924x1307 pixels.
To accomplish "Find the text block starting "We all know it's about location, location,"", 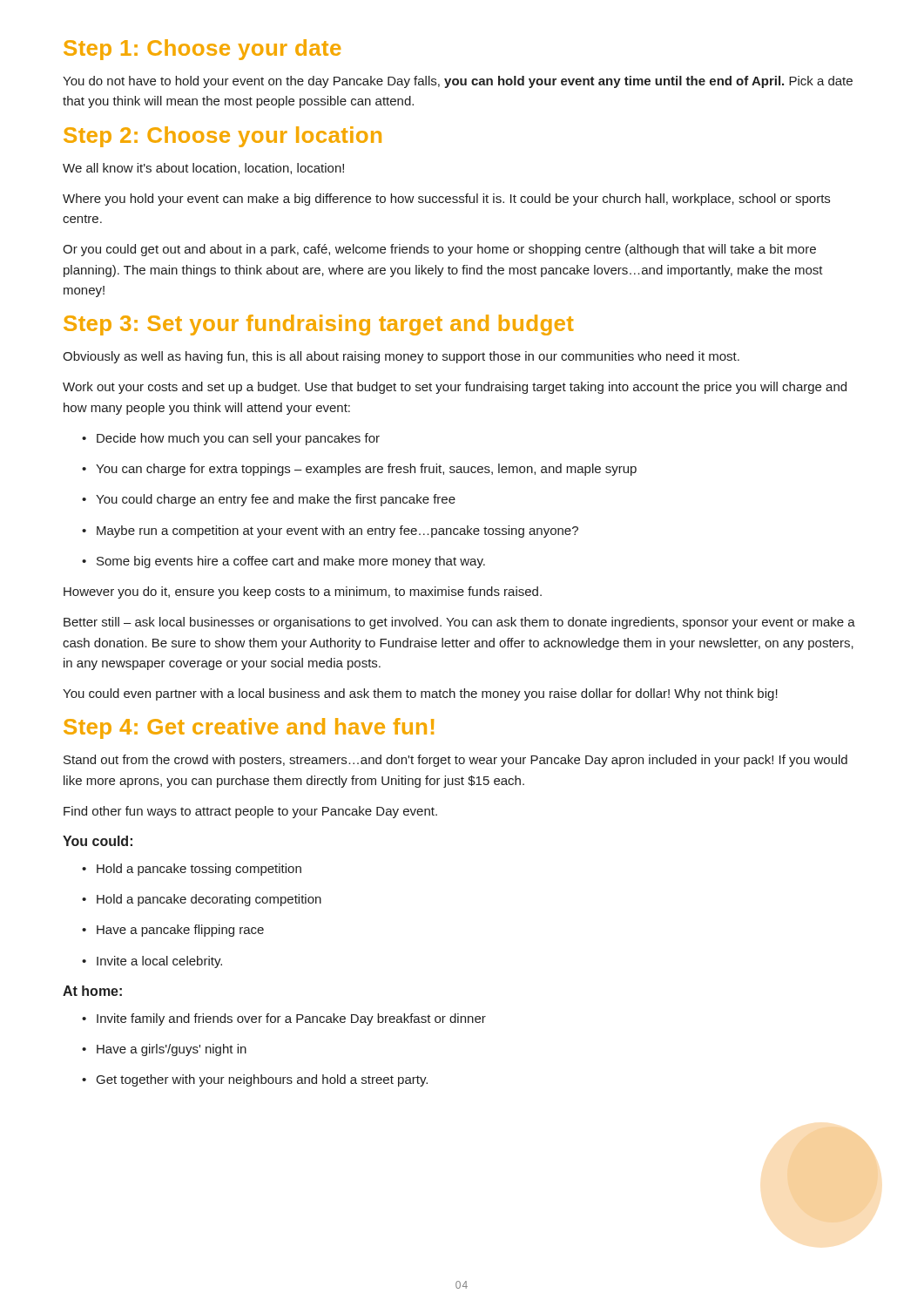I will 203,169.
